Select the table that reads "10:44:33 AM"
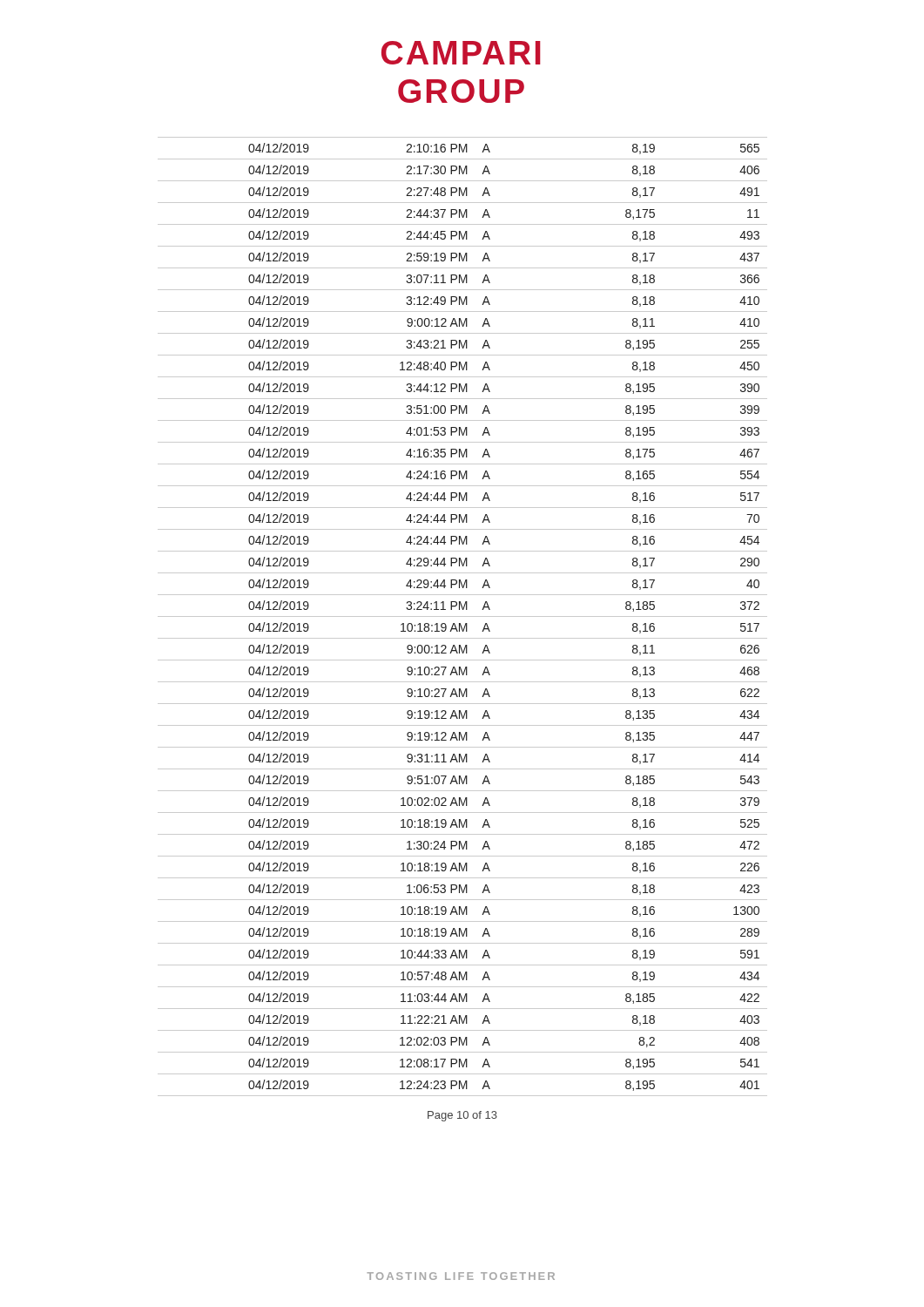This screenshot has width=924, height=1307. [x=462, y=617]
